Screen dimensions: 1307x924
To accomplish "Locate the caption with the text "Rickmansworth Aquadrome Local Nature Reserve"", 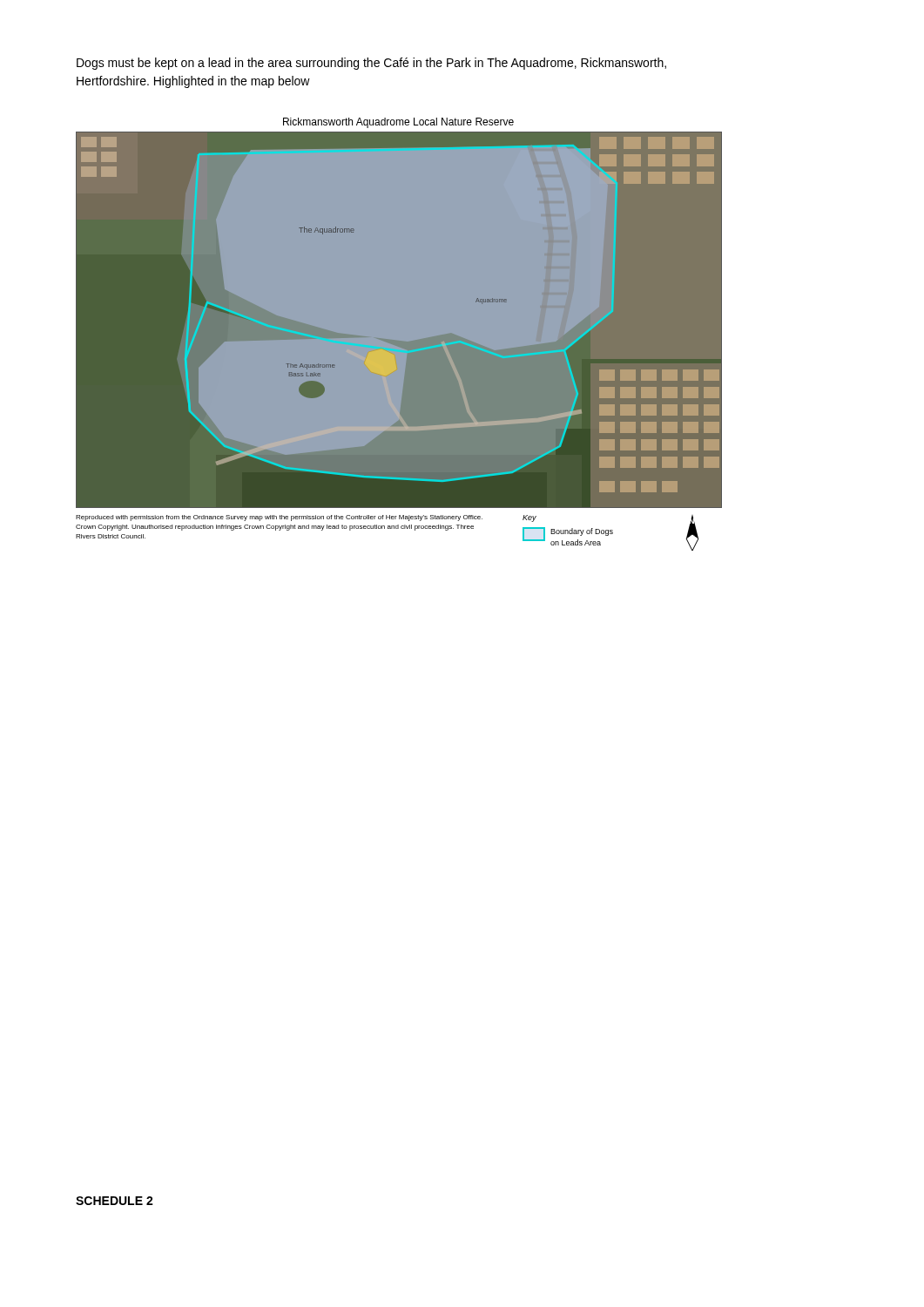I will click(398, 122).
